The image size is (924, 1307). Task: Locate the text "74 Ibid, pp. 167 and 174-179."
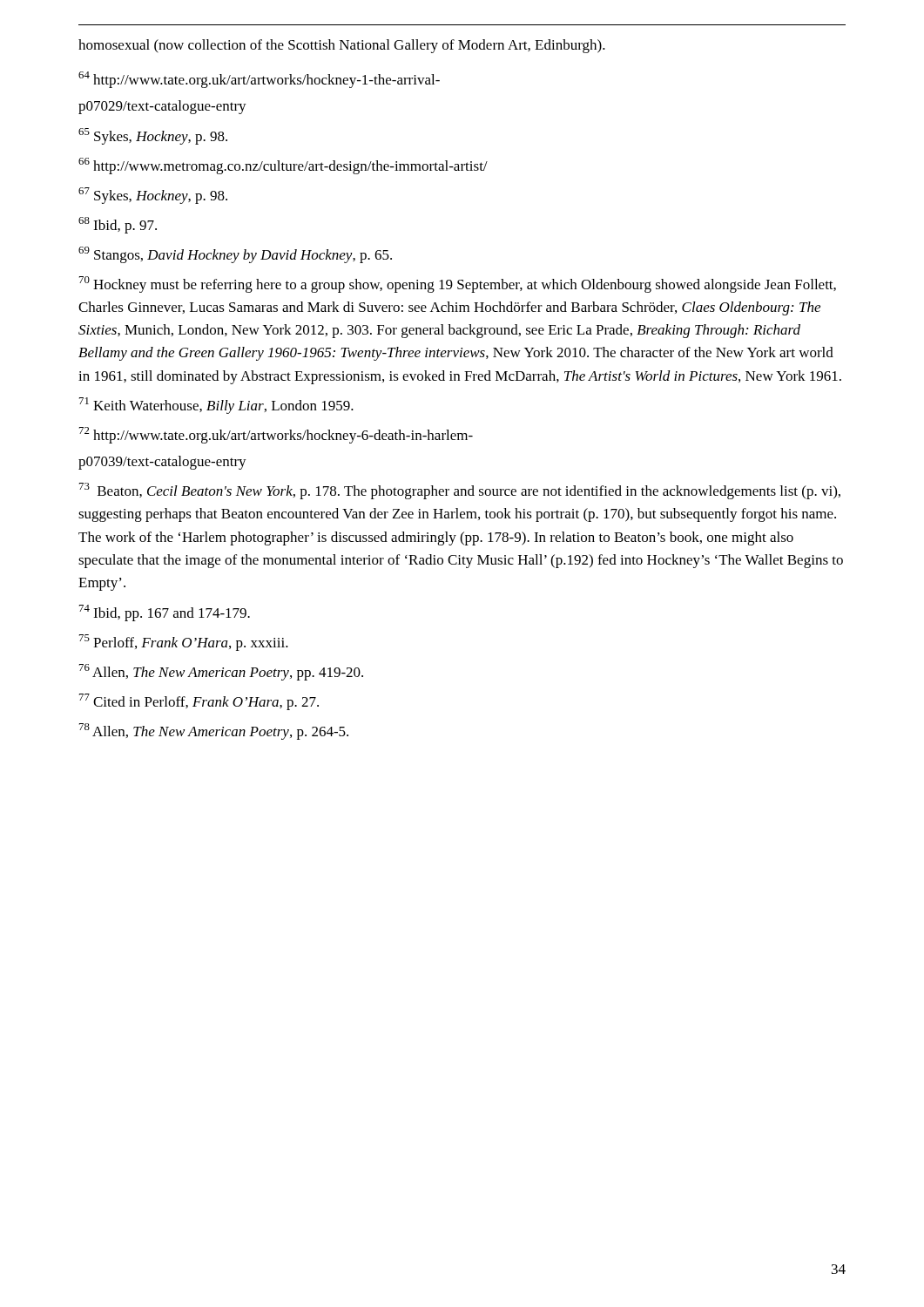click(x=165, y=613)
